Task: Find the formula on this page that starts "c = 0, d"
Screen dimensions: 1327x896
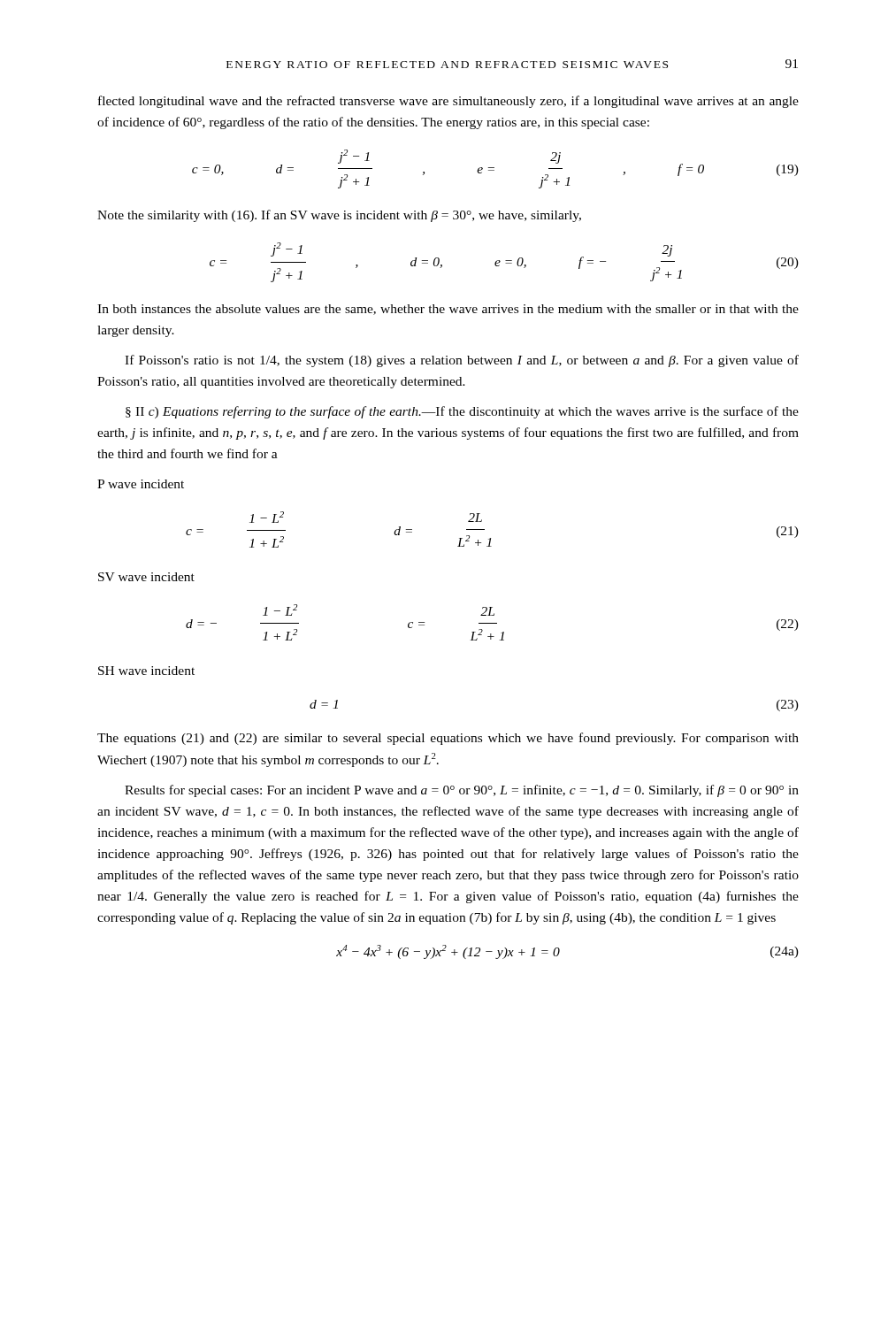Action: [x=495, y=169]
